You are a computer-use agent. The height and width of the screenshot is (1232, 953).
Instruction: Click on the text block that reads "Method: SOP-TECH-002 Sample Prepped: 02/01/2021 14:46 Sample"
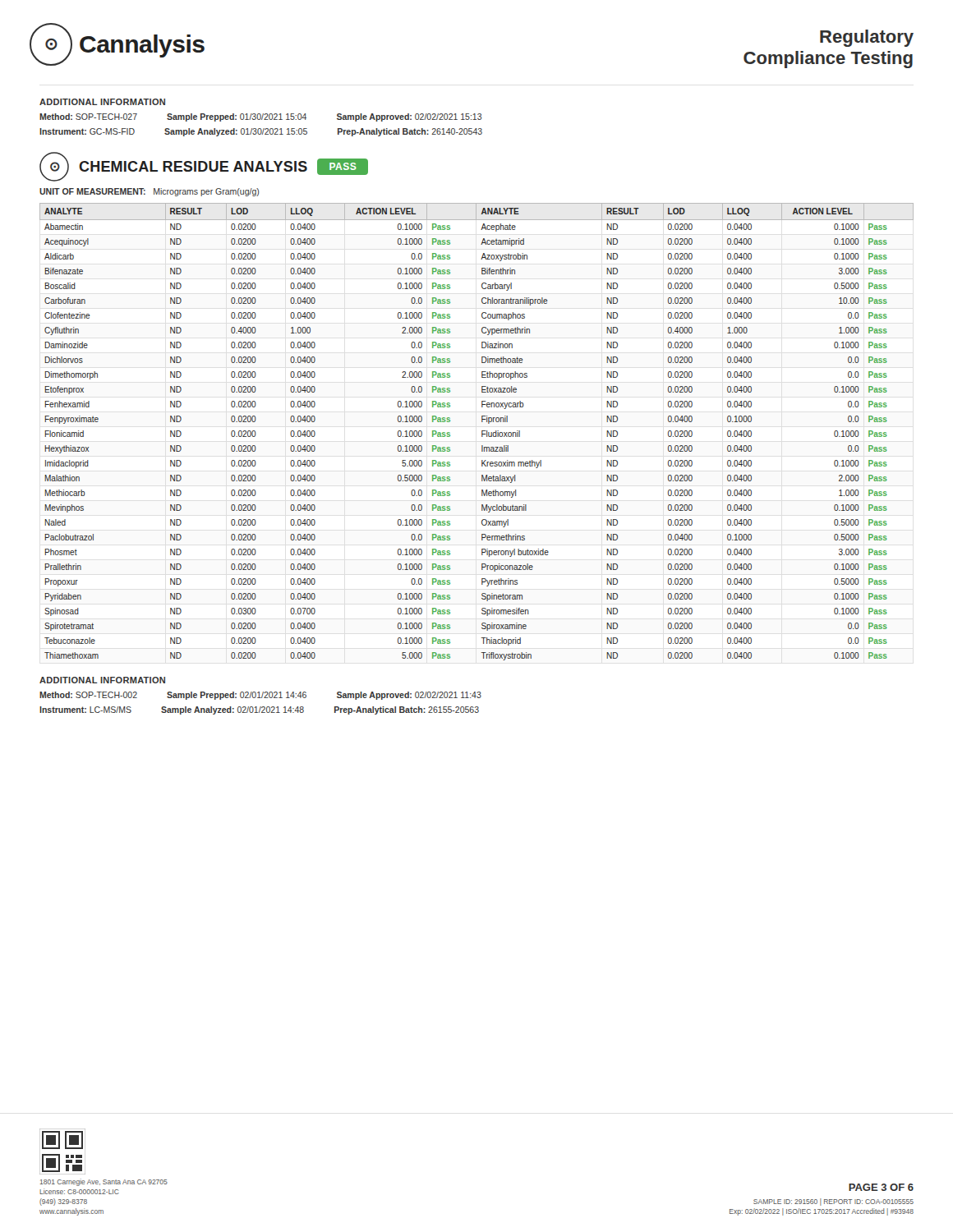476,703
